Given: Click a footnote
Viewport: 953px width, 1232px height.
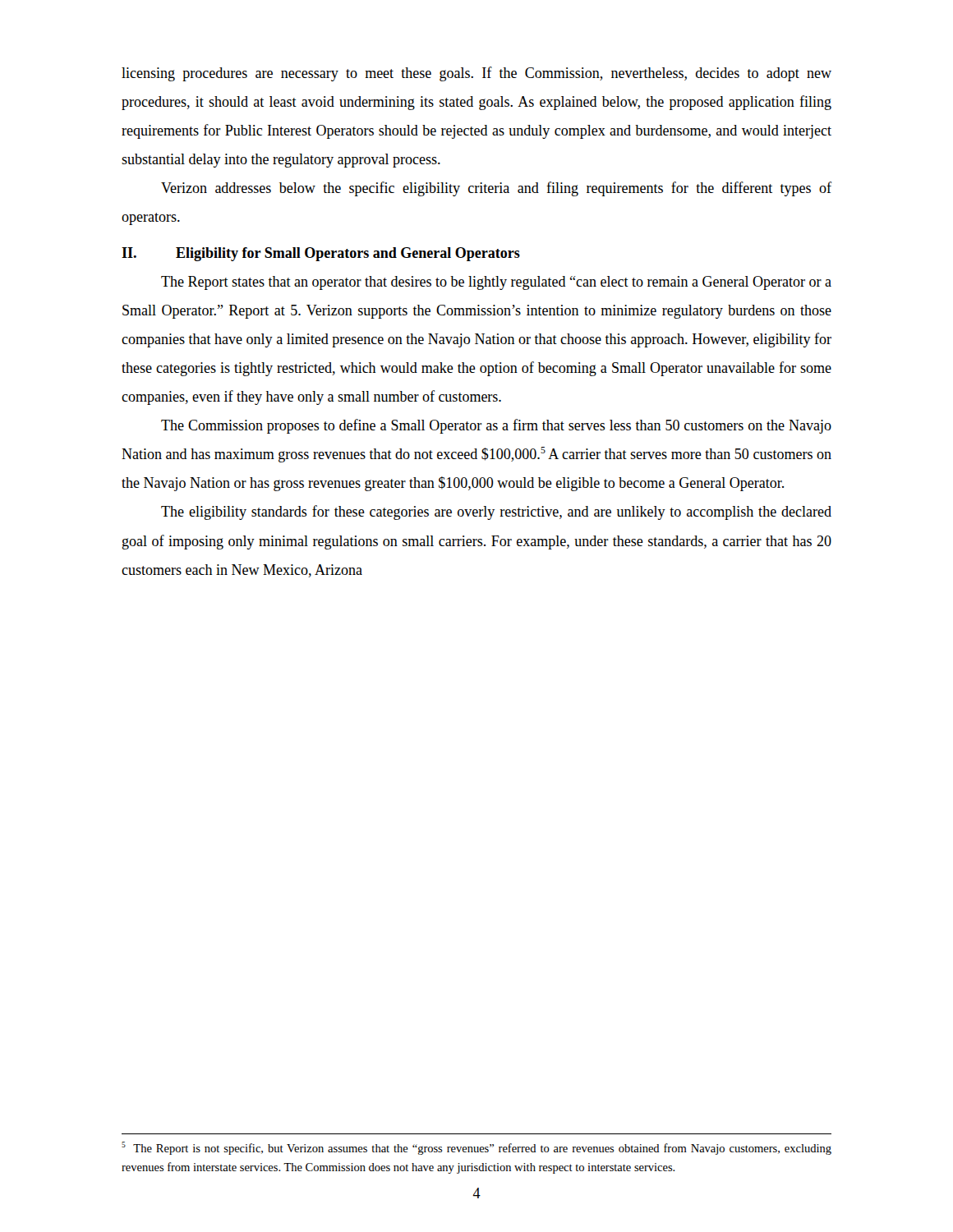Looking at the screenshot, I should pos(476,1157).
